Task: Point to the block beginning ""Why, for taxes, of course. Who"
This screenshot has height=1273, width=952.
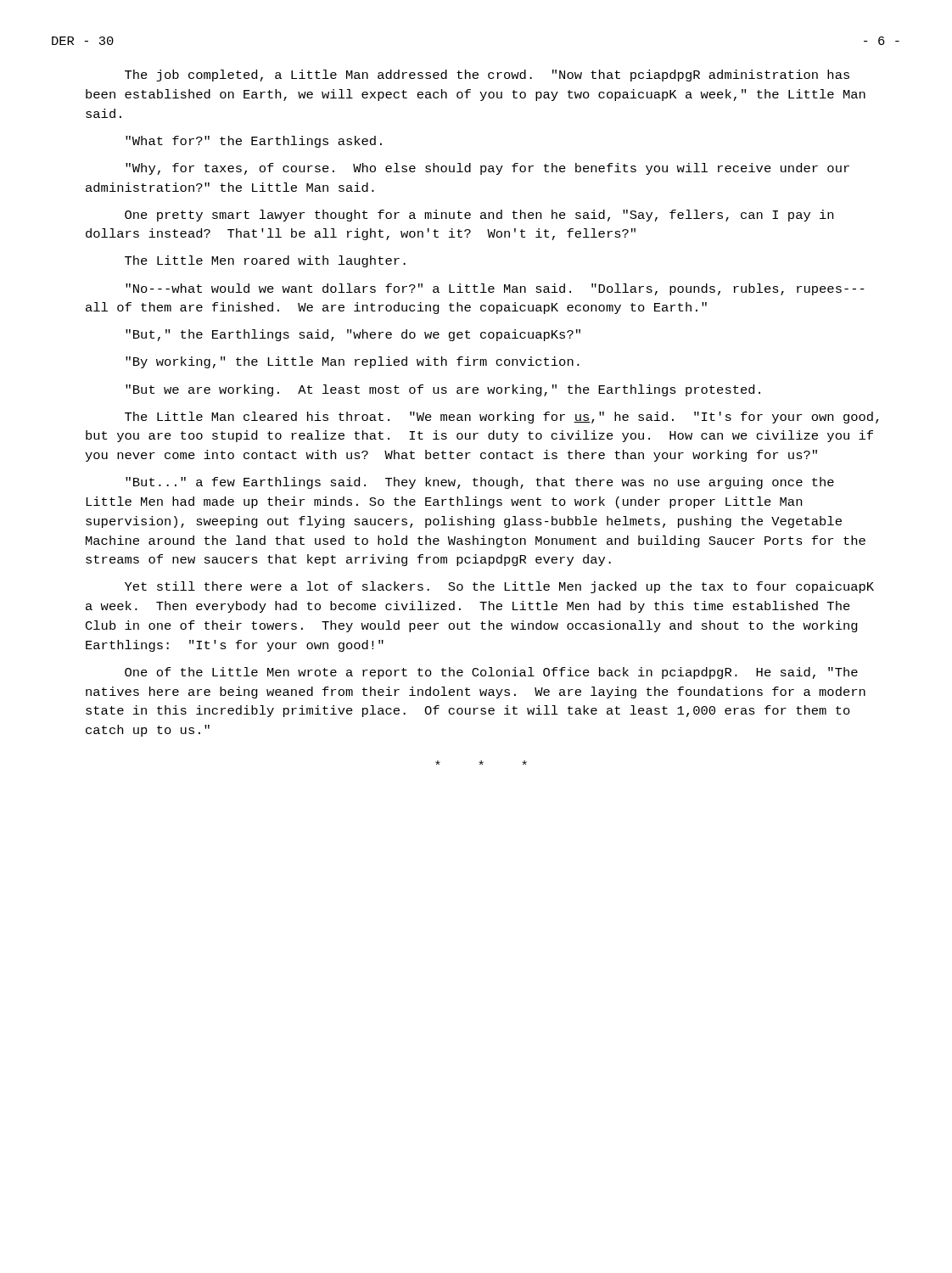Action: point(468,178)
